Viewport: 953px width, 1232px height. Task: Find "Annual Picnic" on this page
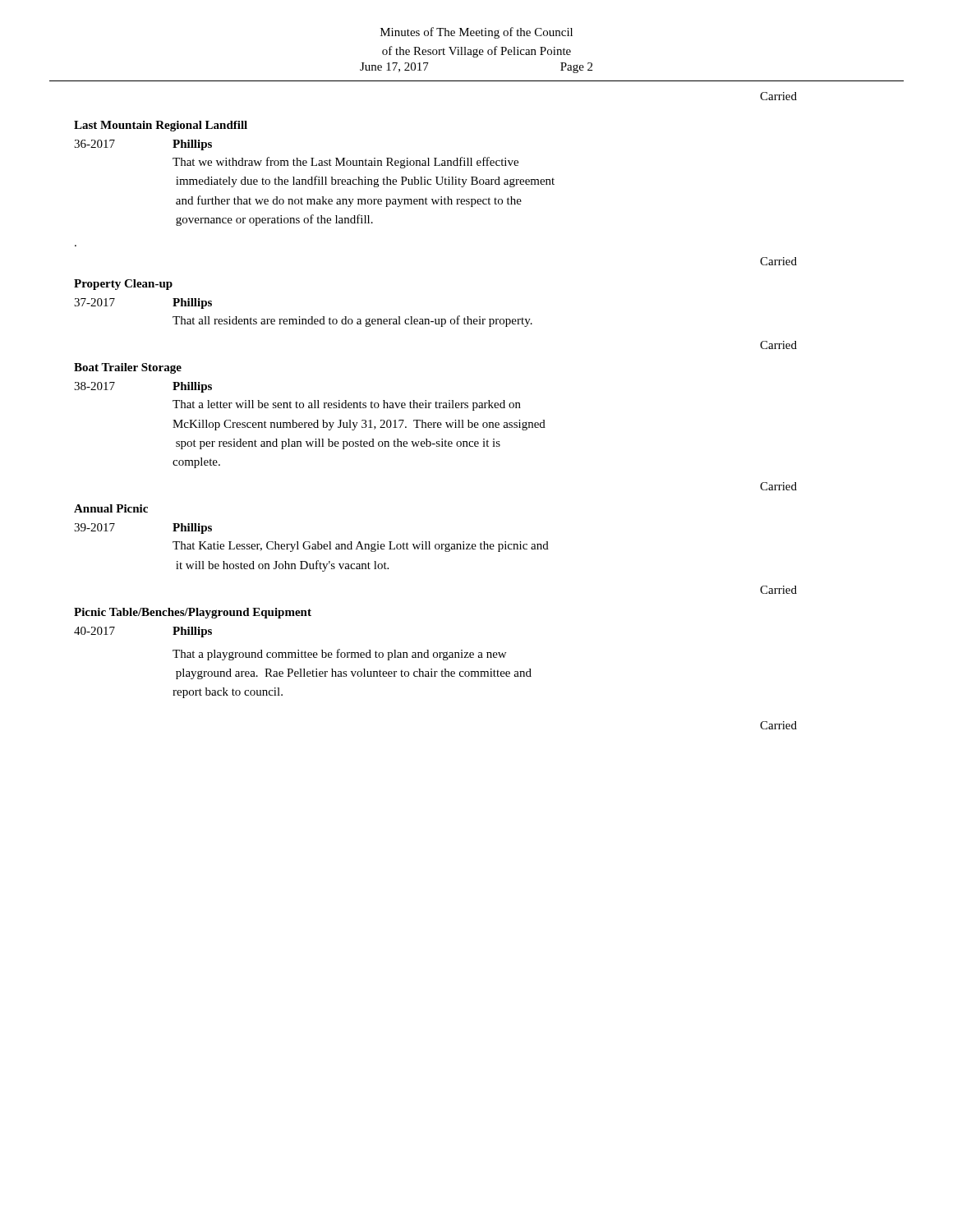[x=111, y=509]
